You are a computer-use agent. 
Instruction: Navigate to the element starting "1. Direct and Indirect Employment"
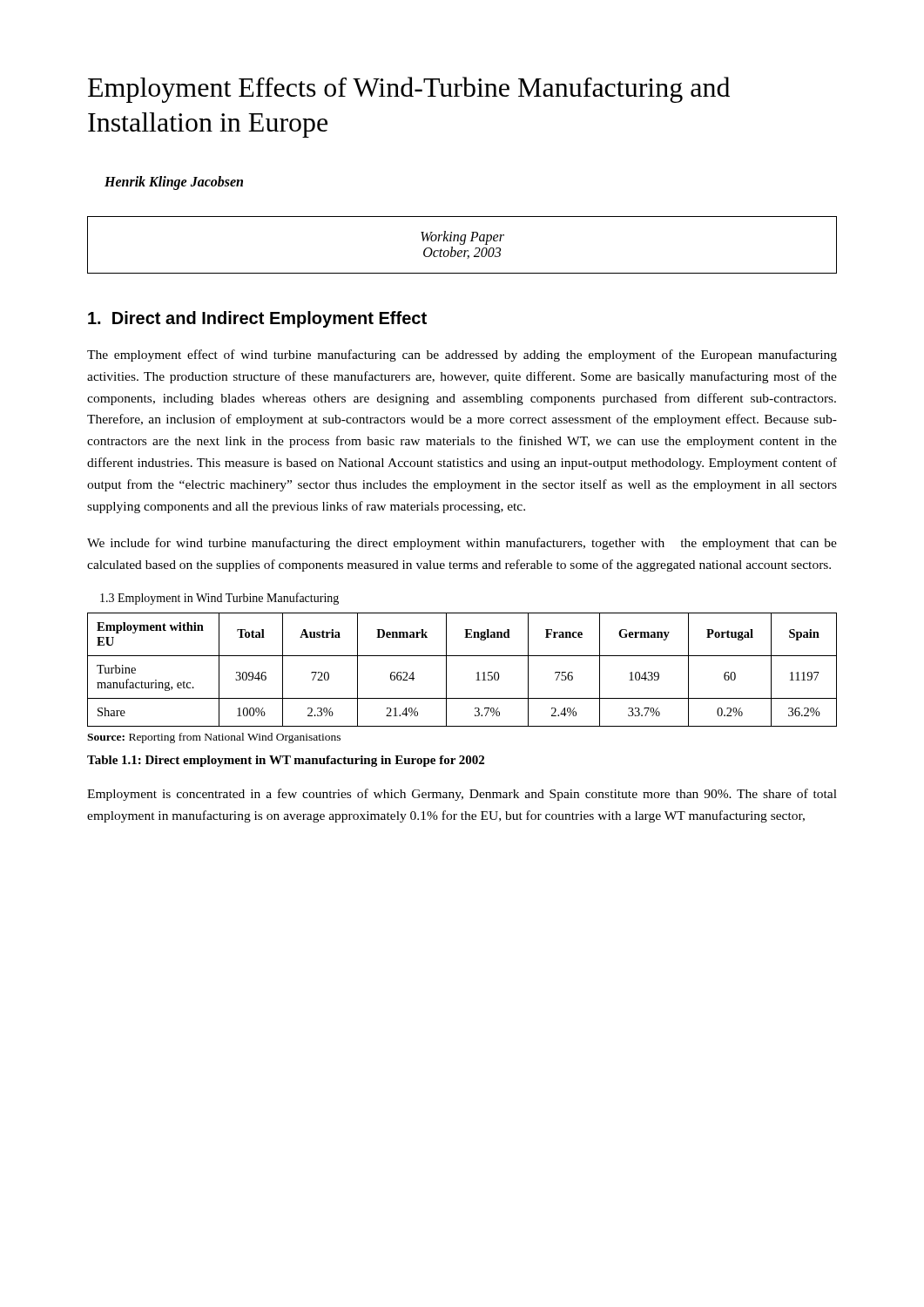point(257,318)
